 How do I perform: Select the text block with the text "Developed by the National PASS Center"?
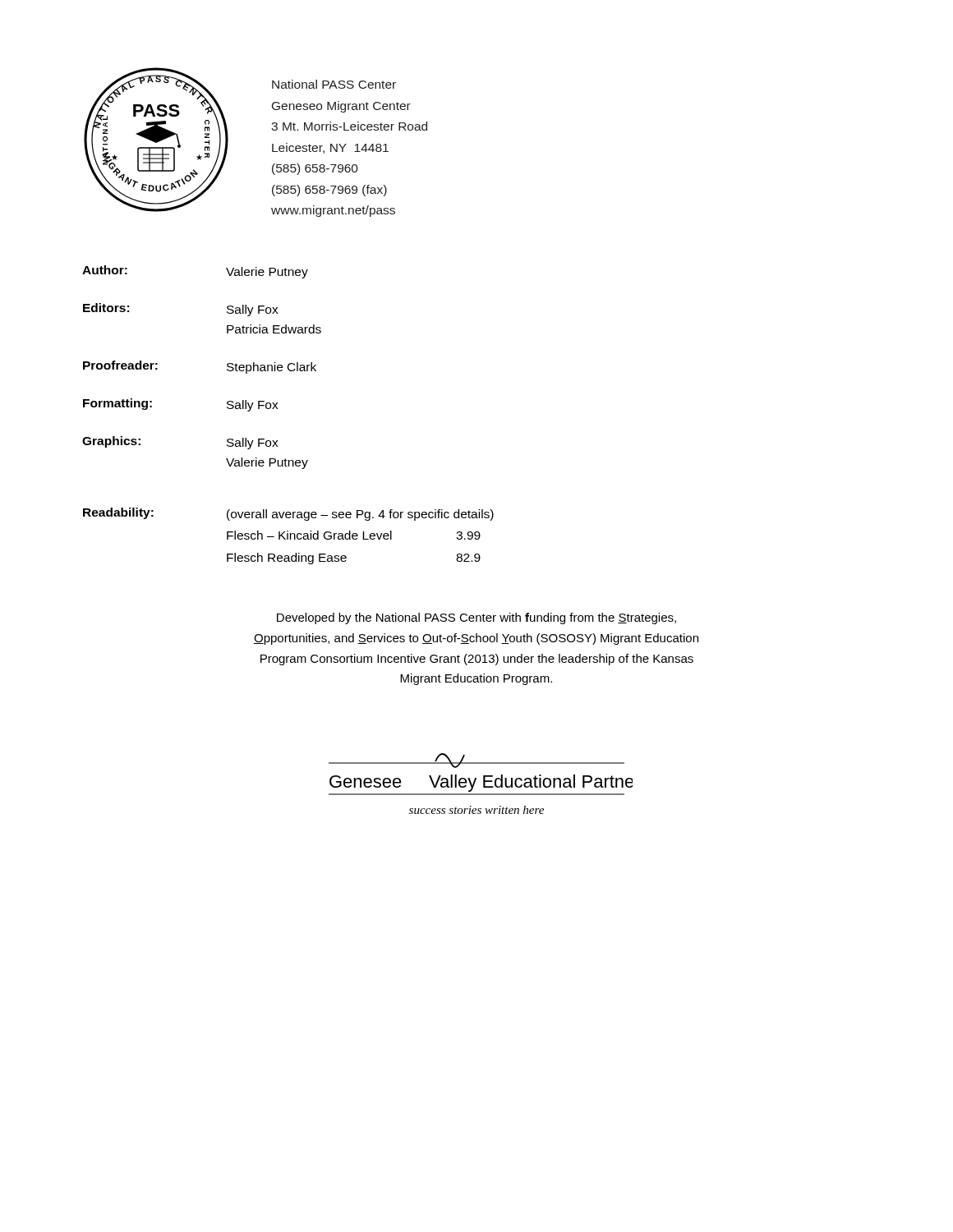pos(476,648)
